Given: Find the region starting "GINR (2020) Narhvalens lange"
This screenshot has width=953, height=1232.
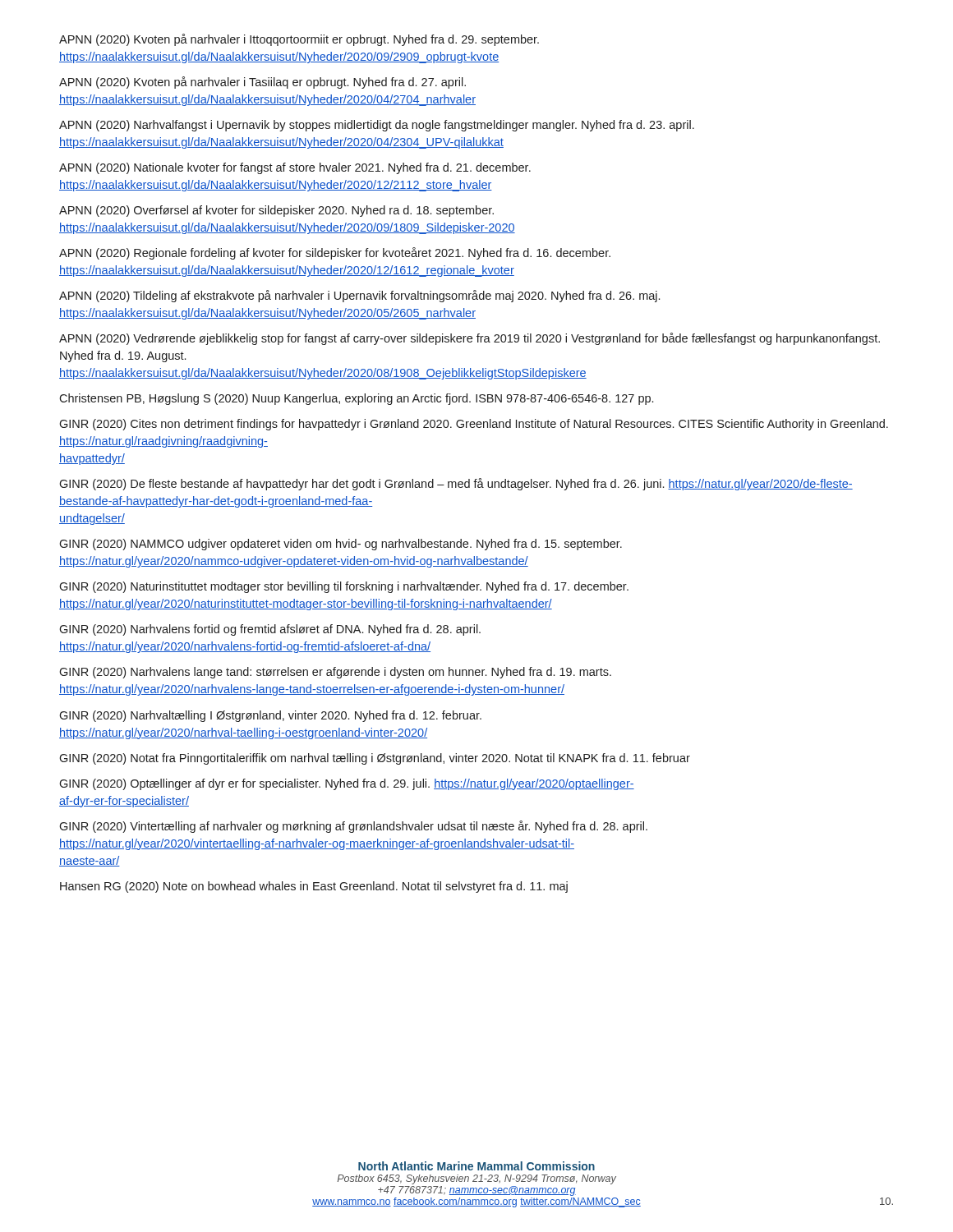Looking at the screenshot, I should [336, 681].
